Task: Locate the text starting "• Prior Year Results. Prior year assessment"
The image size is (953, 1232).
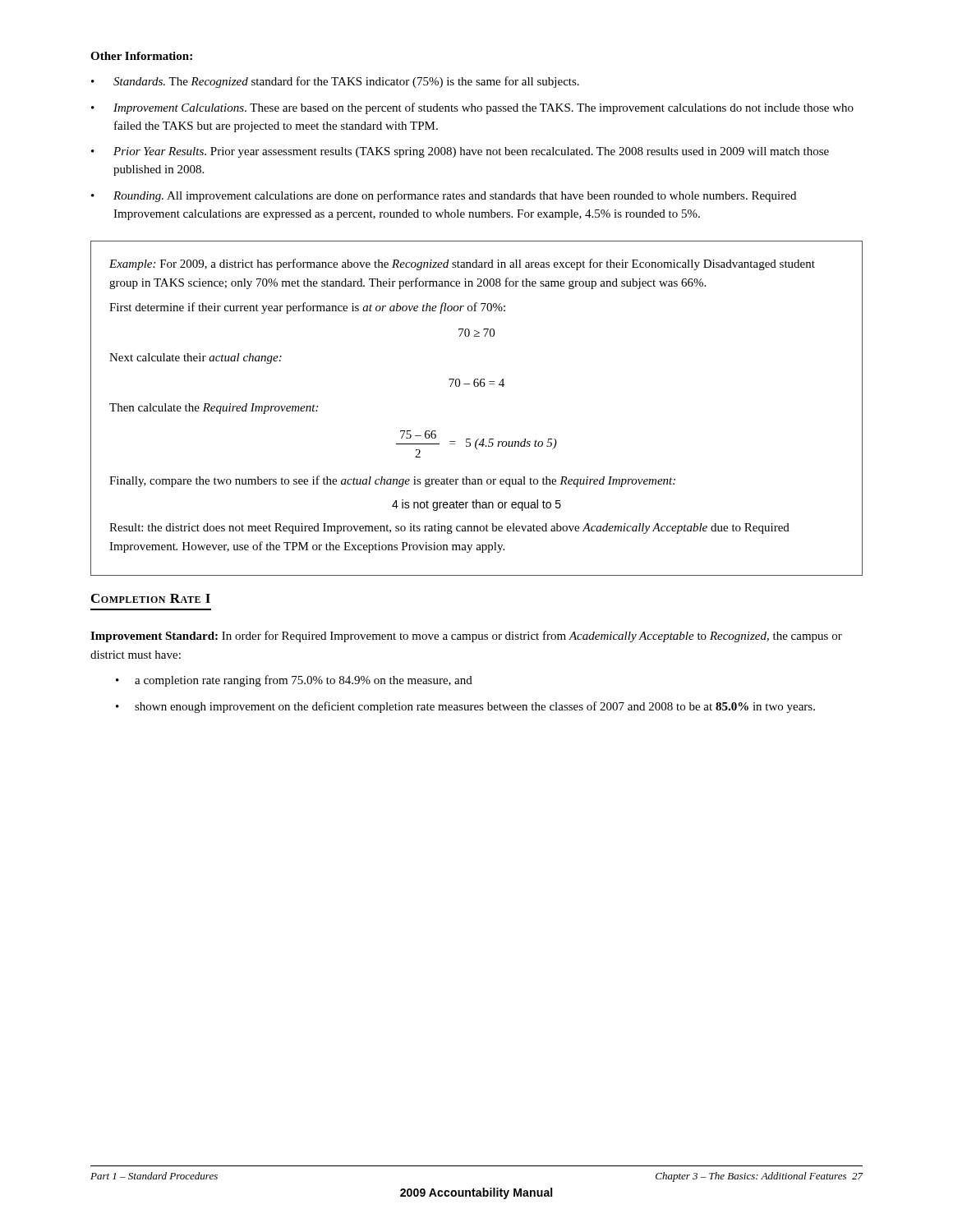Action: 476,161
